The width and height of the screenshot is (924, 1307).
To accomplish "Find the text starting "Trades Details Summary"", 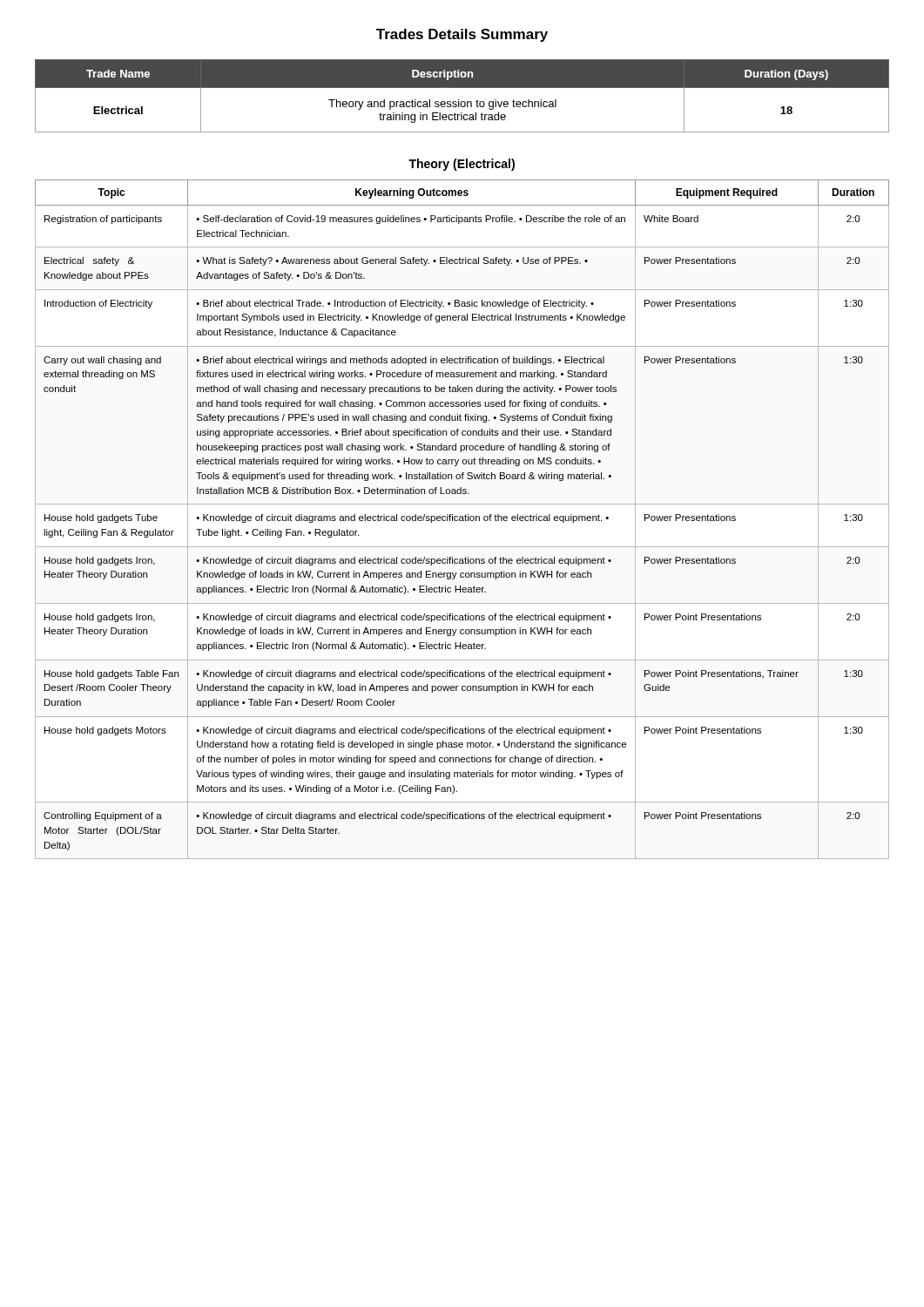I will click(462, 34).
